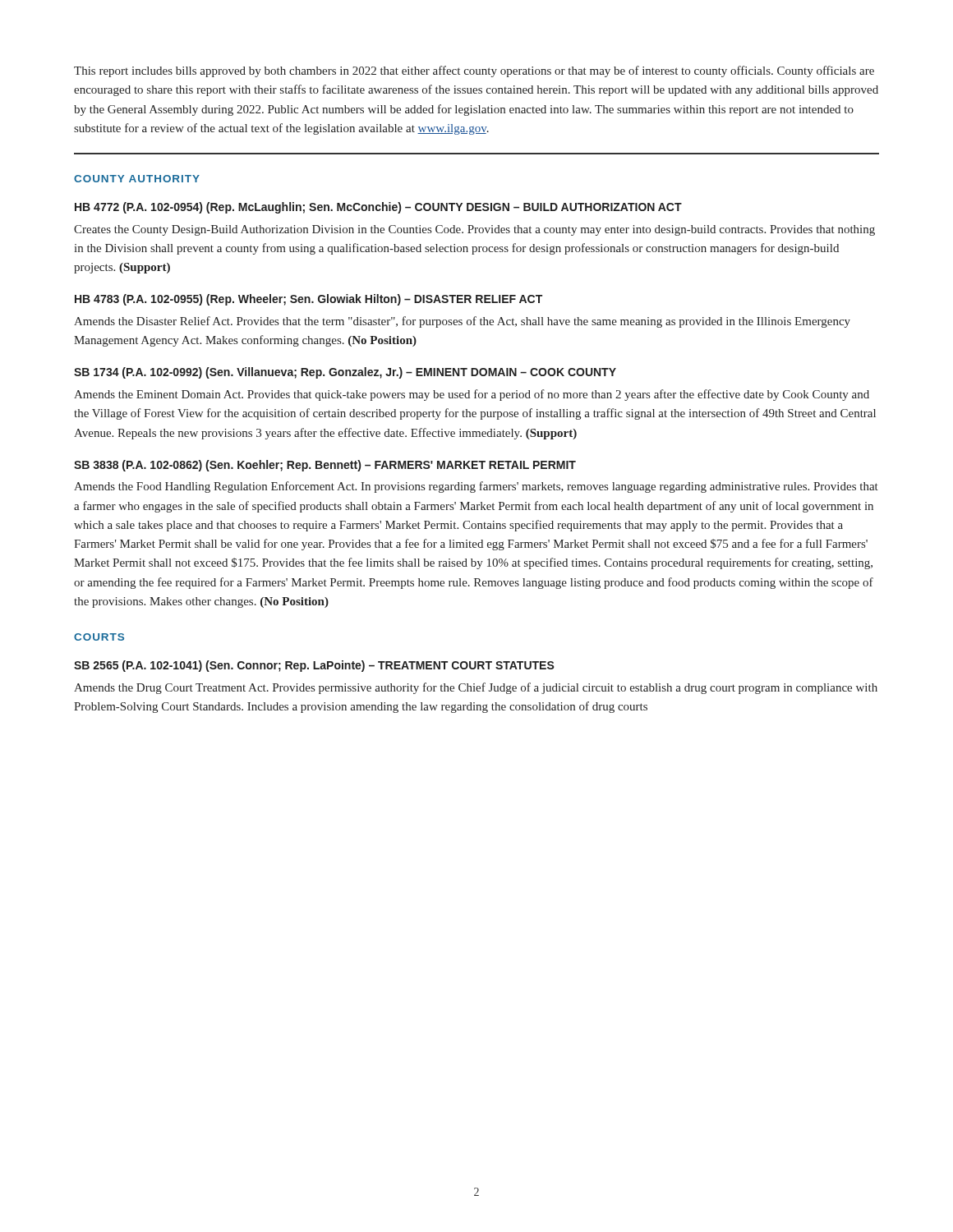The image size is (953, 1232).
Task: Select the element starting "HB 4772 (P.A. 102-0954)"
Action: (x=476, y=208)
